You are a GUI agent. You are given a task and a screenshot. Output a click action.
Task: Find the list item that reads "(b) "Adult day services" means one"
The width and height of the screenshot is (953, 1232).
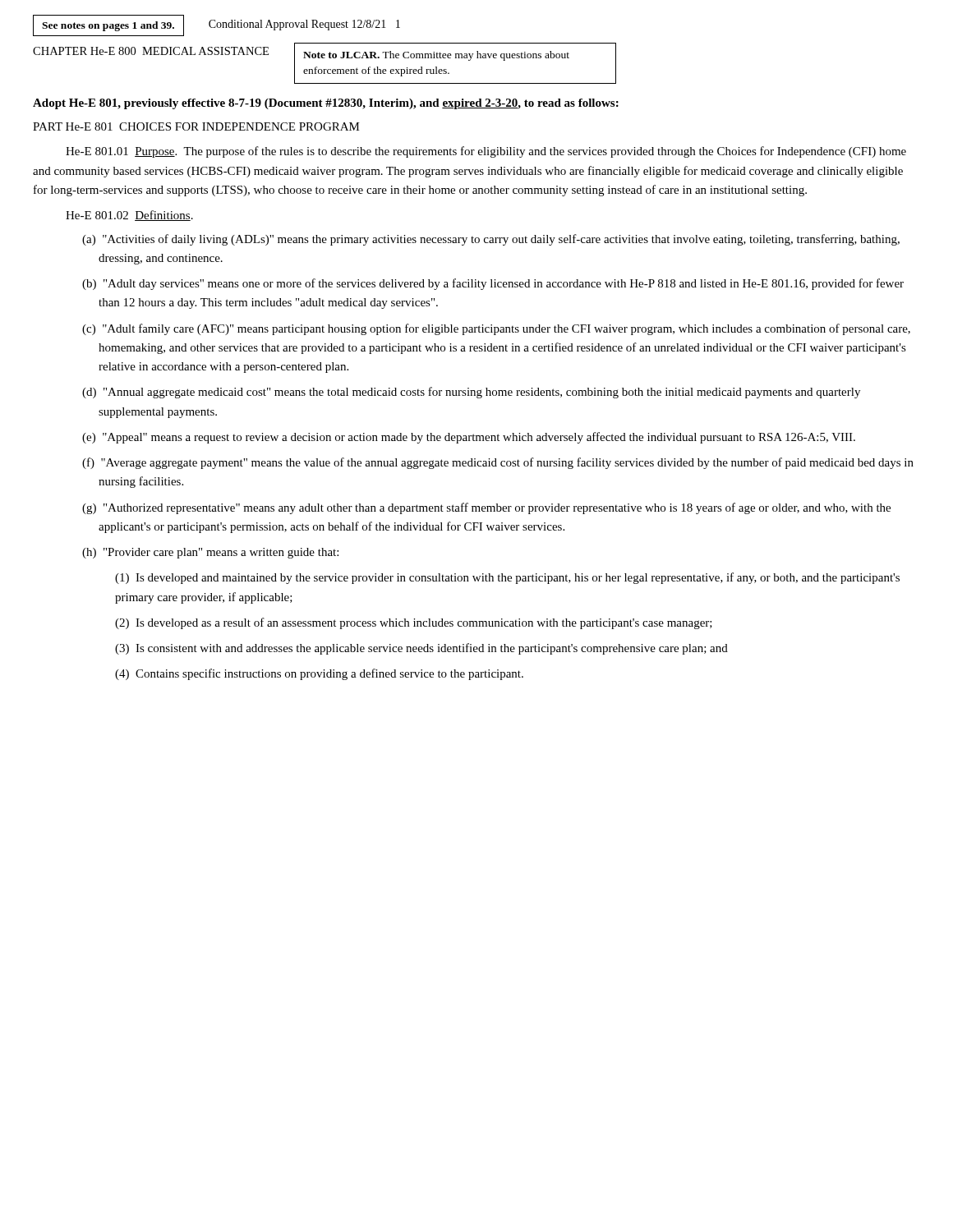click(x=493, y=293)
